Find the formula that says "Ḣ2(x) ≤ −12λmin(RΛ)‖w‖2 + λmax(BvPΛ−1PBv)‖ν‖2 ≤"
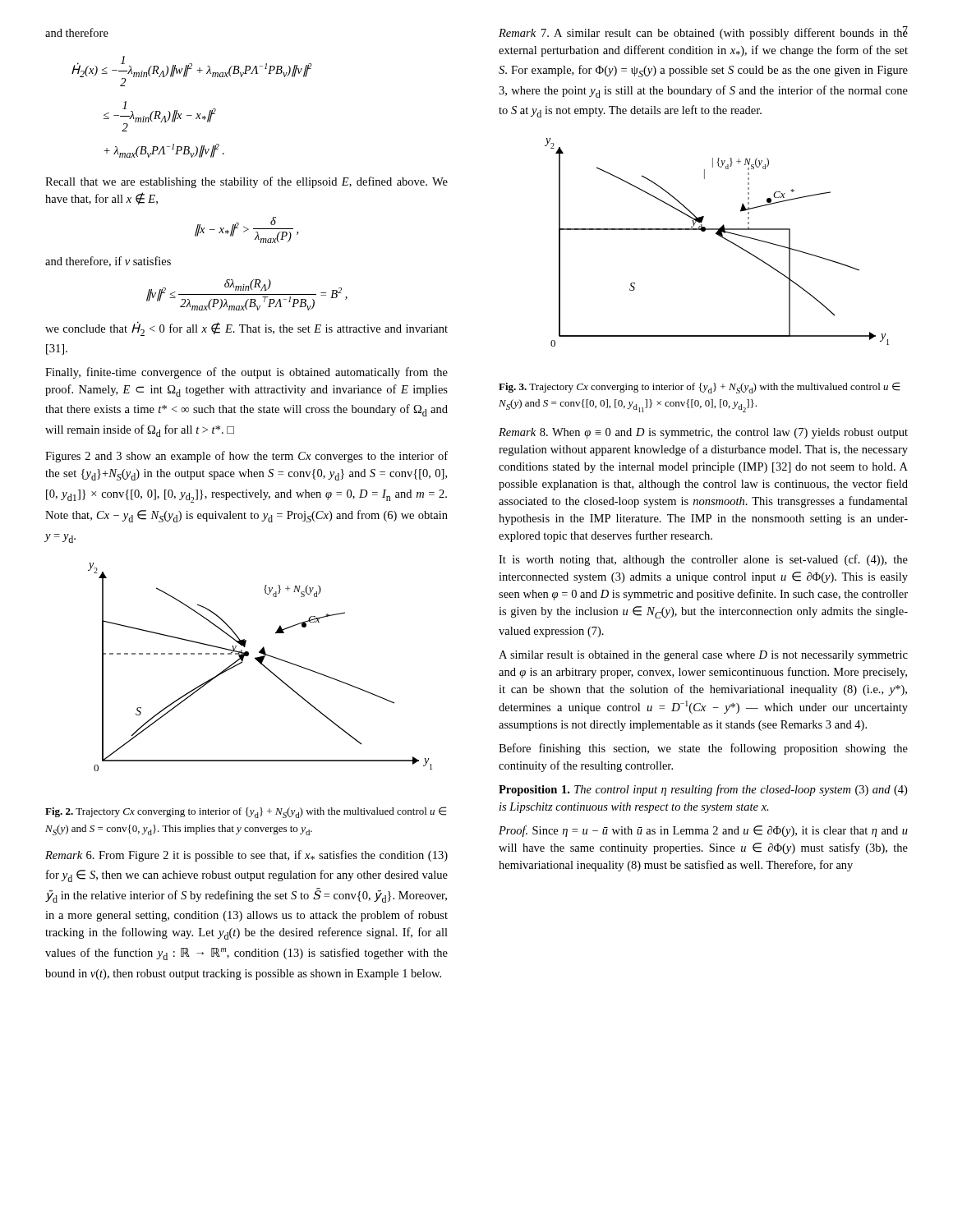953x1232 pixels. pos(191,107)
